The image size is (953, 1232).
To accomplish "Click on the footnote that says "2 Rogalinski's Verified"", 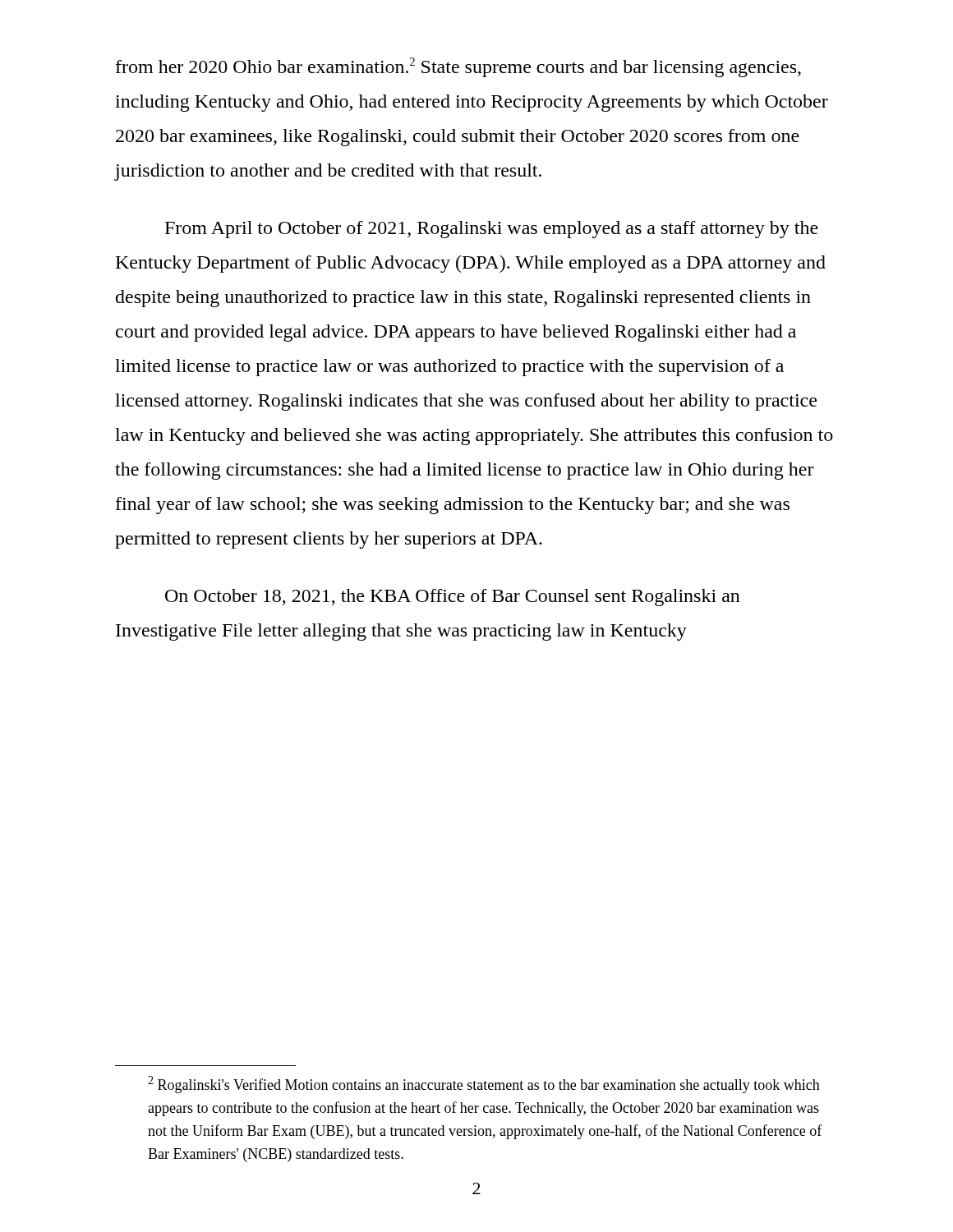I will pos(493,1121).
